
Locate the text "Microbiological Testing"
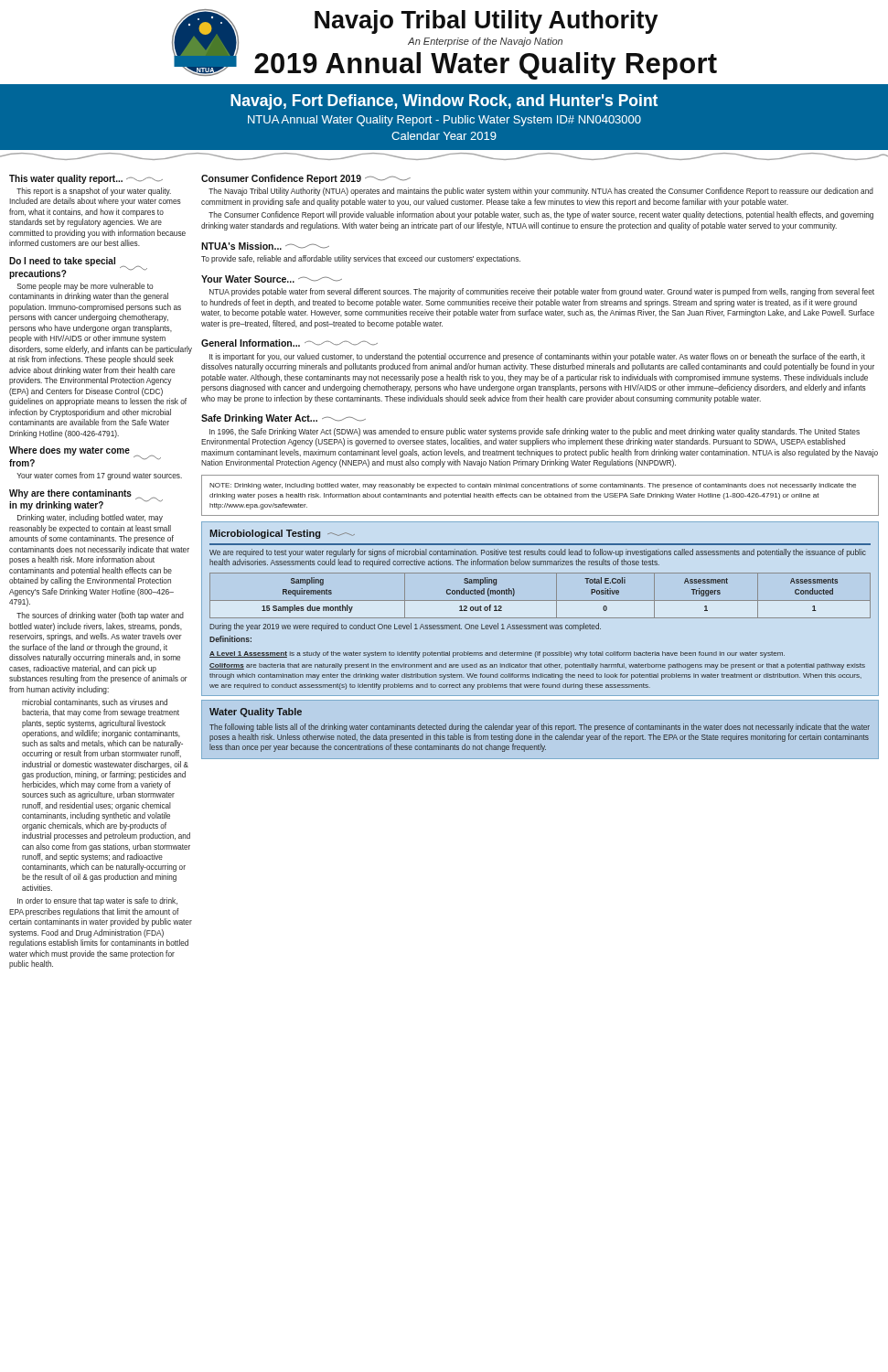282,534
